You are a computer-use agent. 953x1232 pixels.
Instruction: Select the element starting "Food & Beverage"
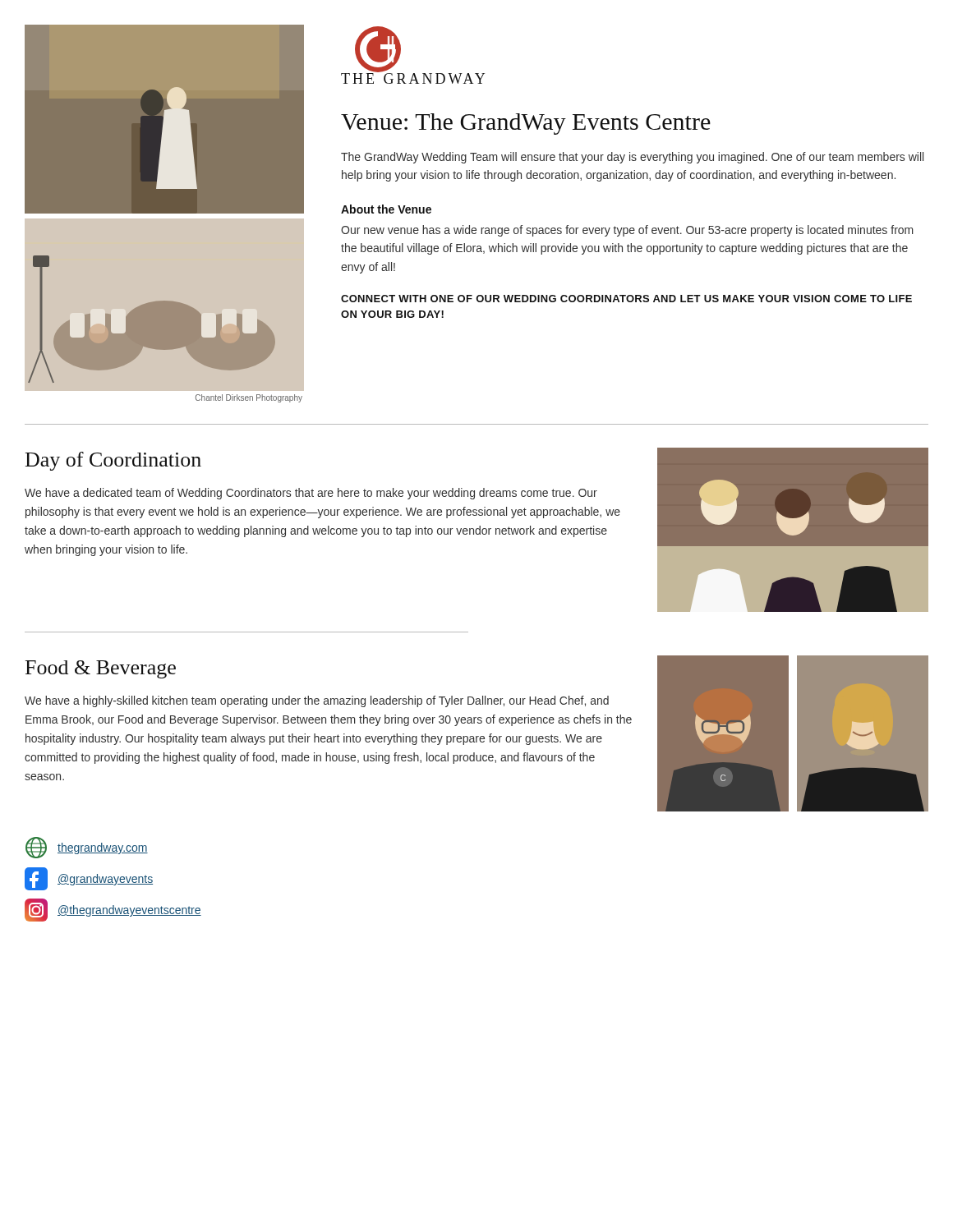[x=101, y=667]
